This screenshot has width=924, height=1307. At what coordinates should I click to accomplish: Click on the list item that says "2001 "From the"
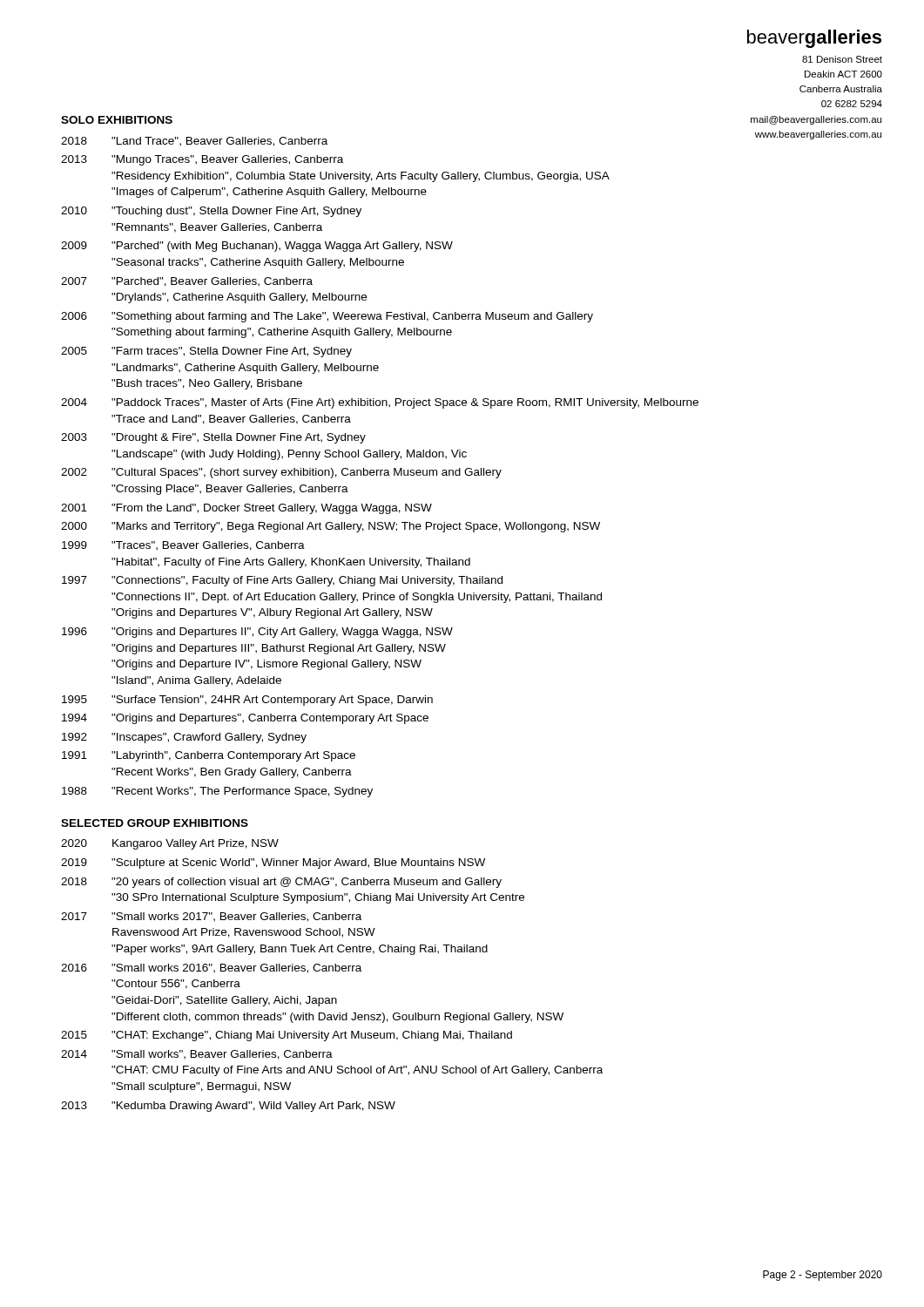click(246, 509)
